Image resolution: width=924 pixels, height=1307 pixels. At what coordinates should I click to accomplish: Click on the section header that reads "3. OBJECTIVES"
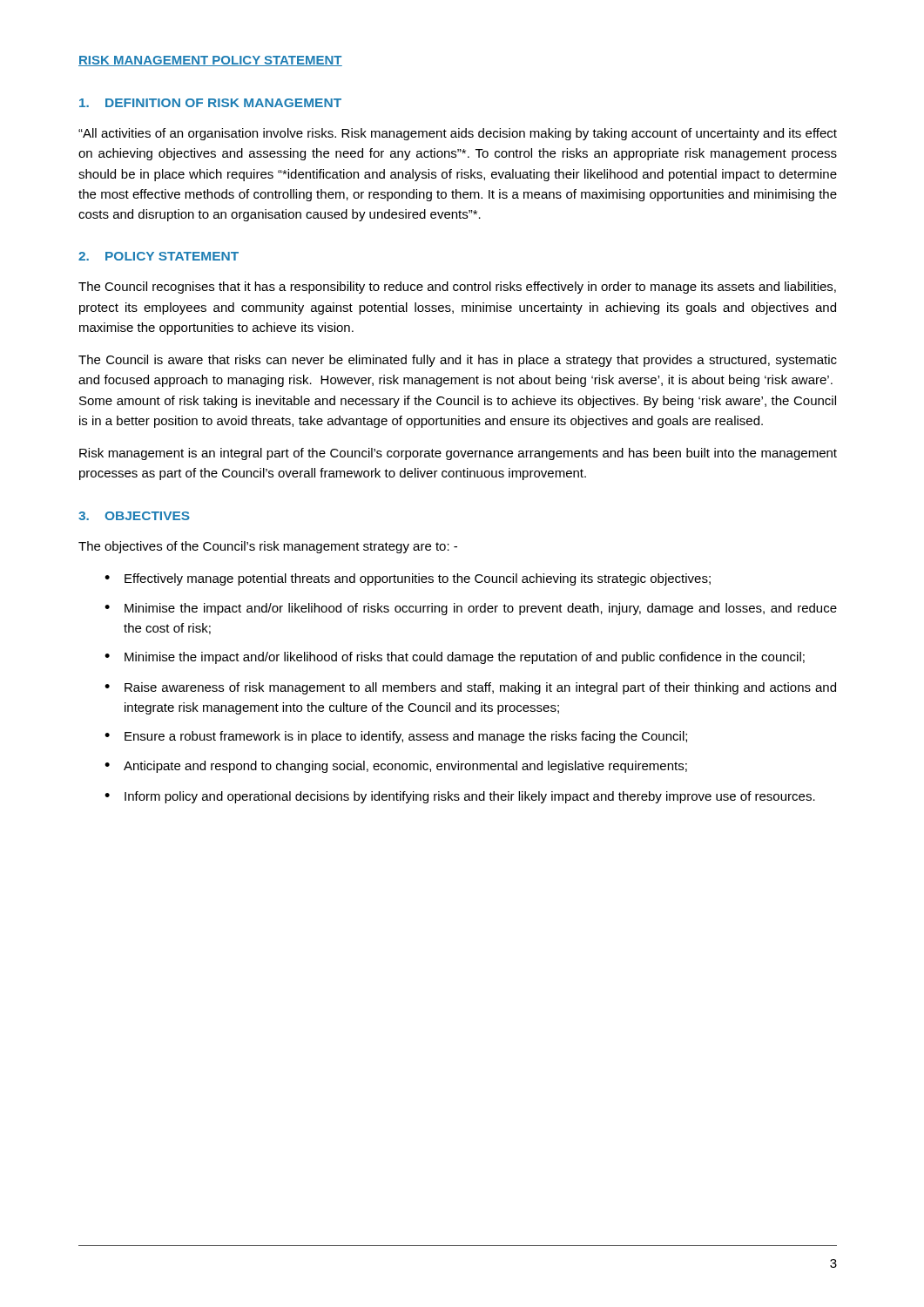point(134,515)
